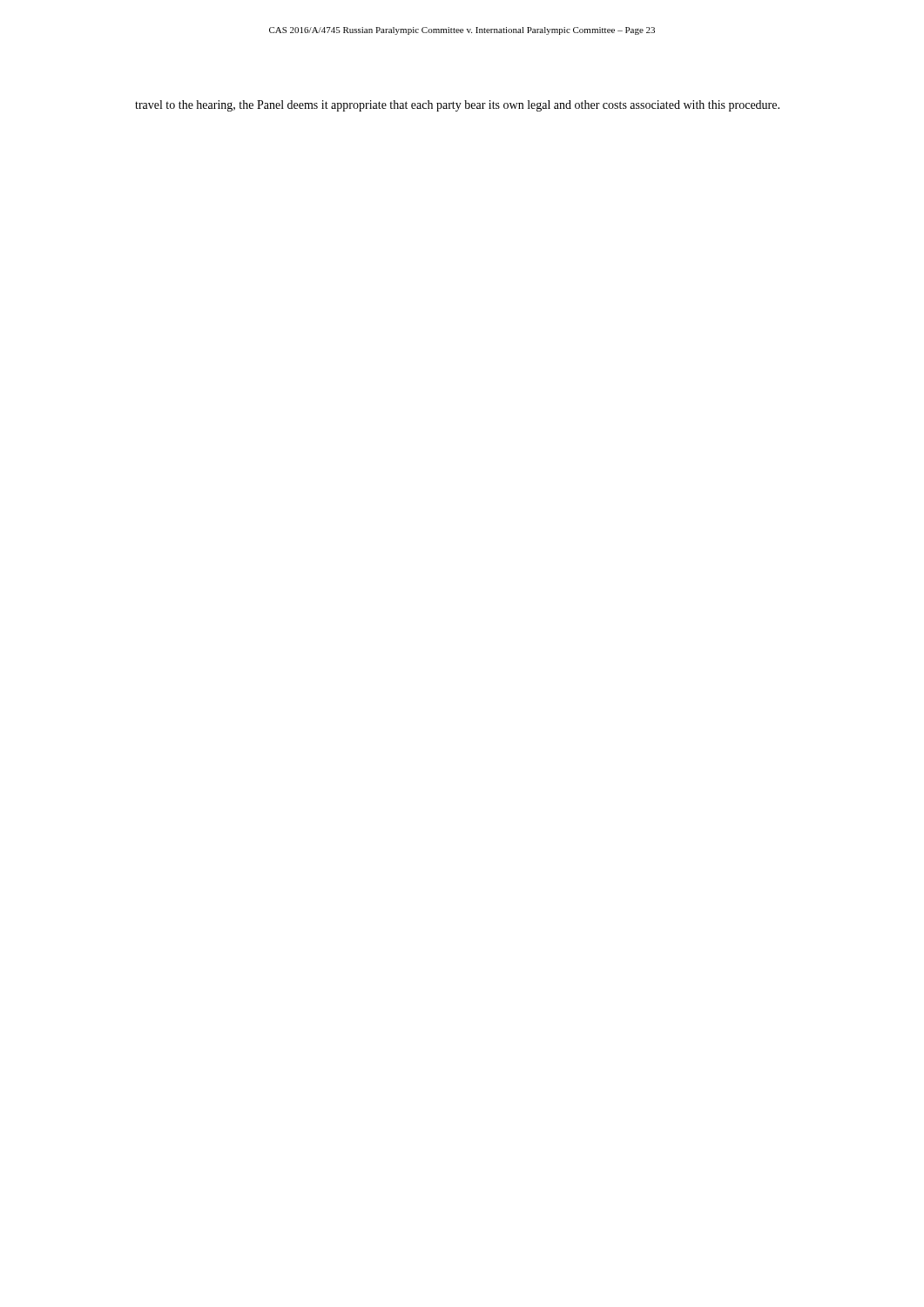Point to the text starting "travel to the hearing, the"

(458, 105)
